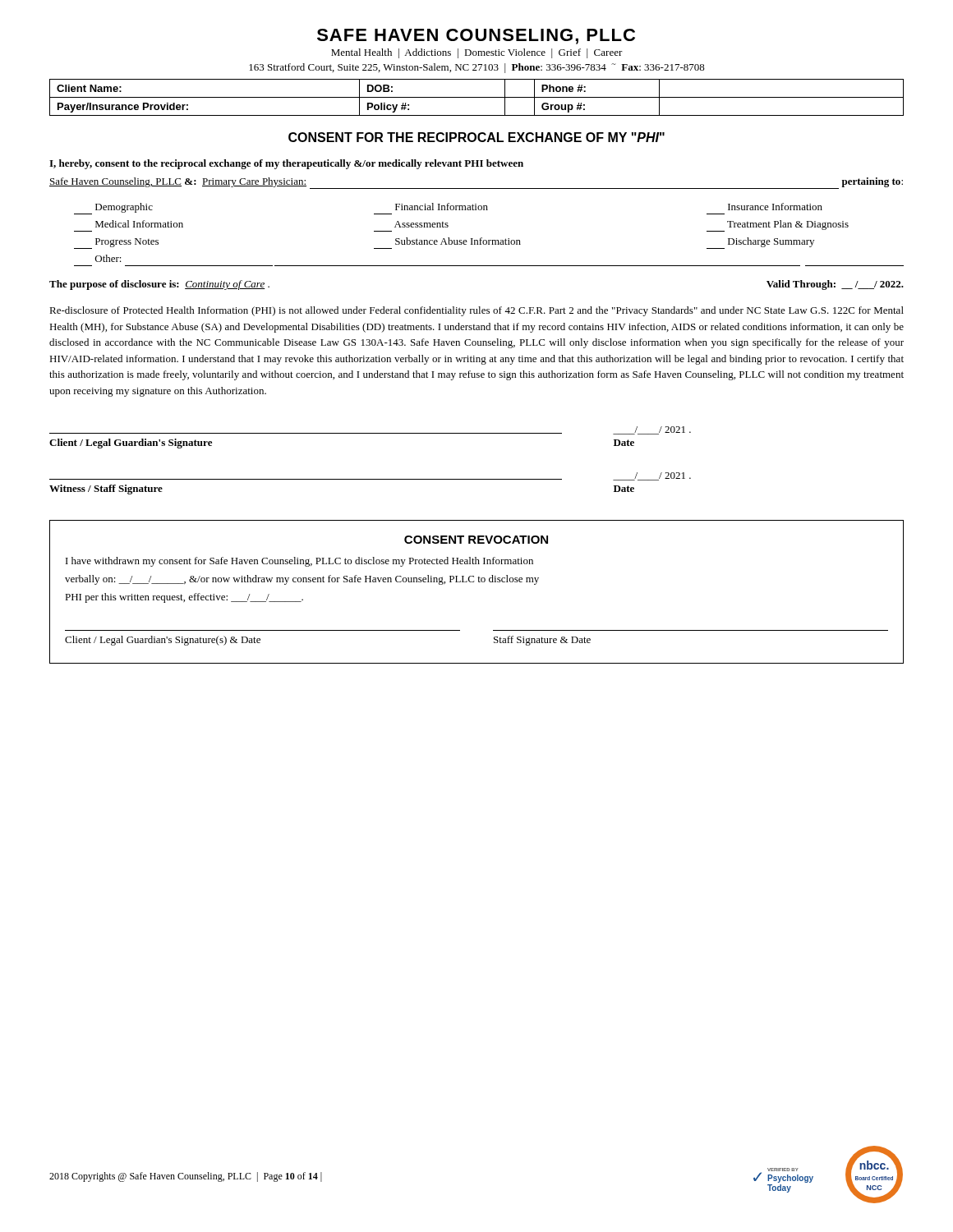Locate the text starting "verbally on: __/___/______, &/or now withdraw my"
953x1232 pixels.
point(302,579)
